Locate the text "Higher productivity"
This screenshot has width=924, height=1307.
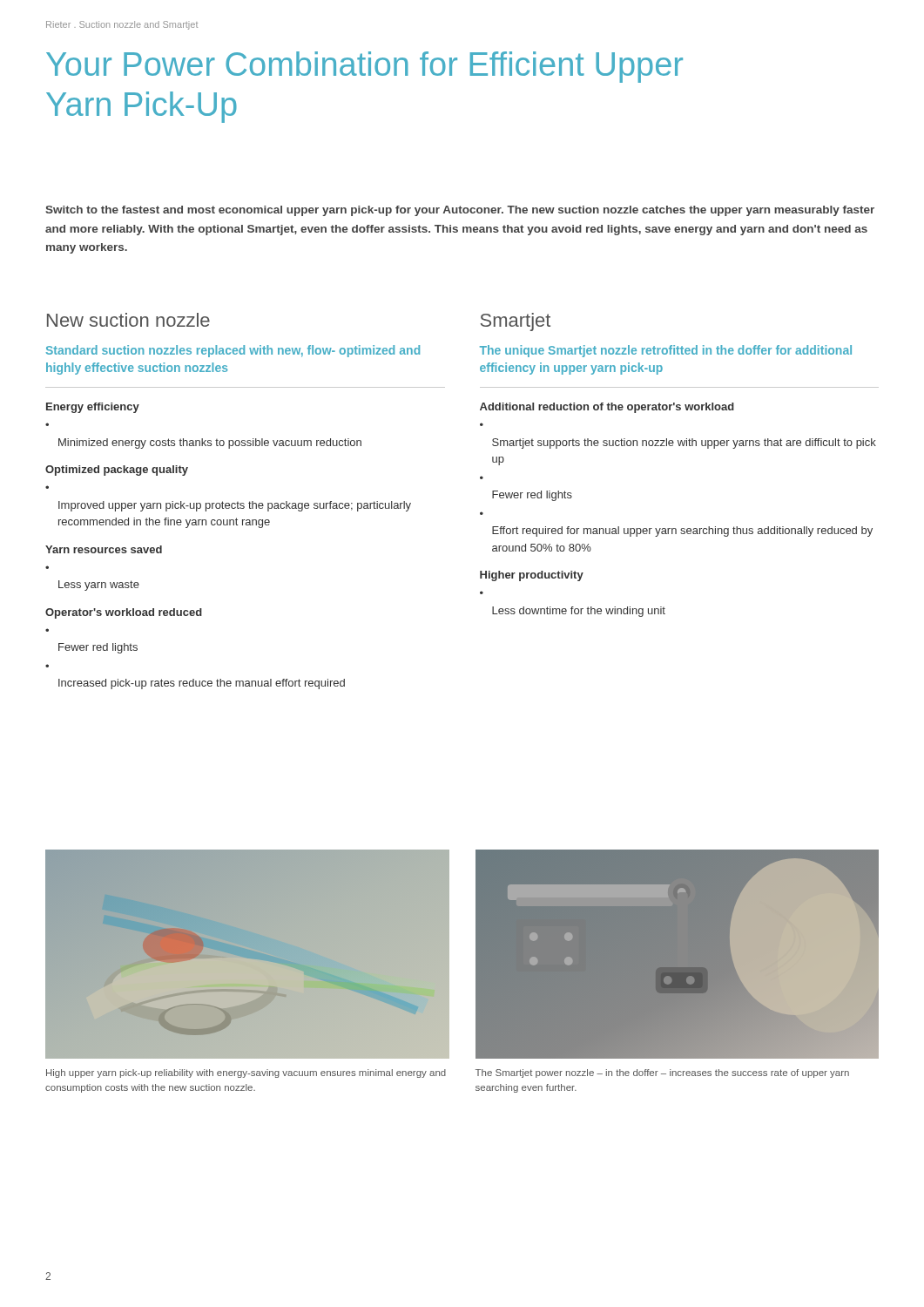coord(532,576)
